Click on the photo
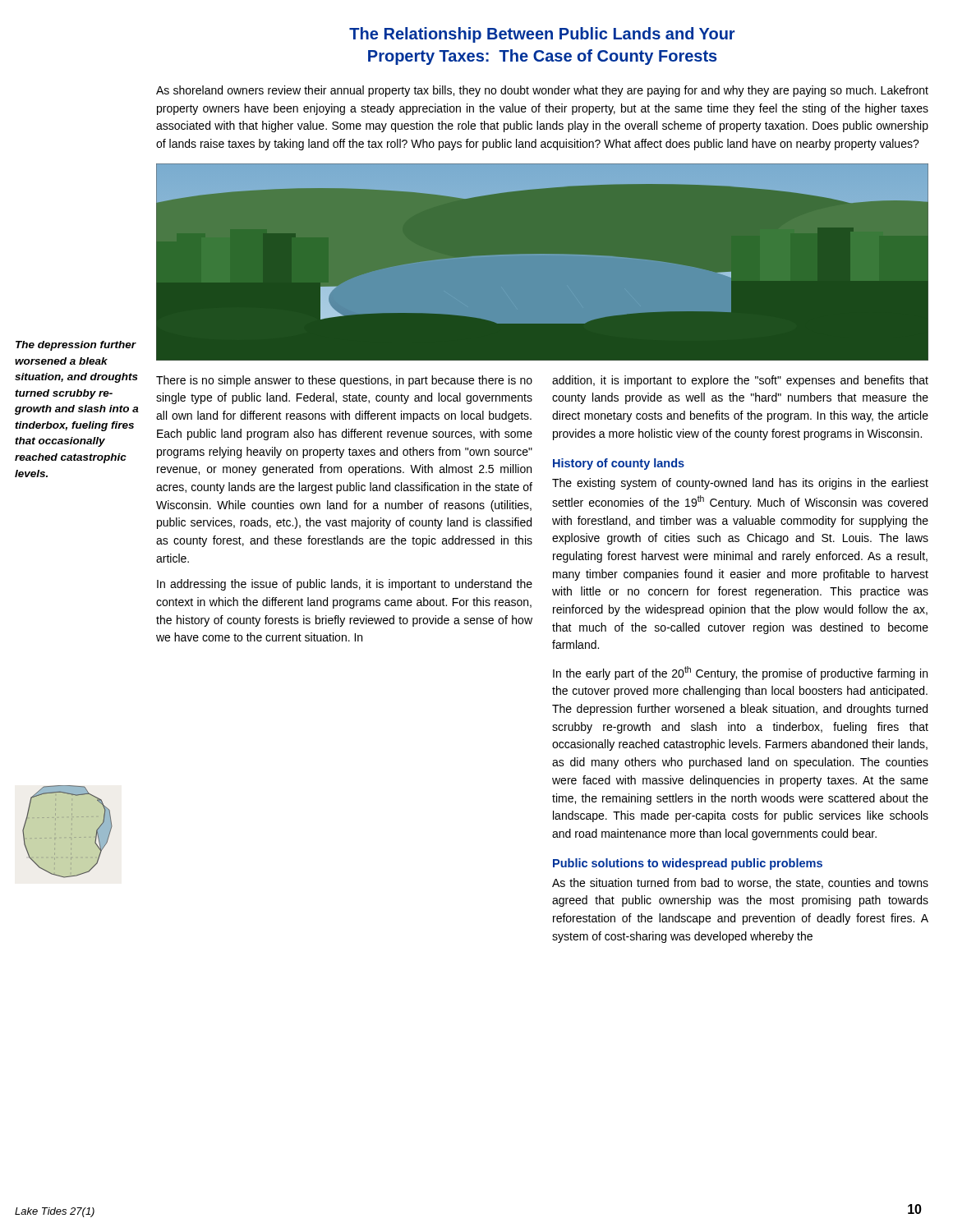The height and width of the screenshot is (1232, 953). click(x=542, y=262)
